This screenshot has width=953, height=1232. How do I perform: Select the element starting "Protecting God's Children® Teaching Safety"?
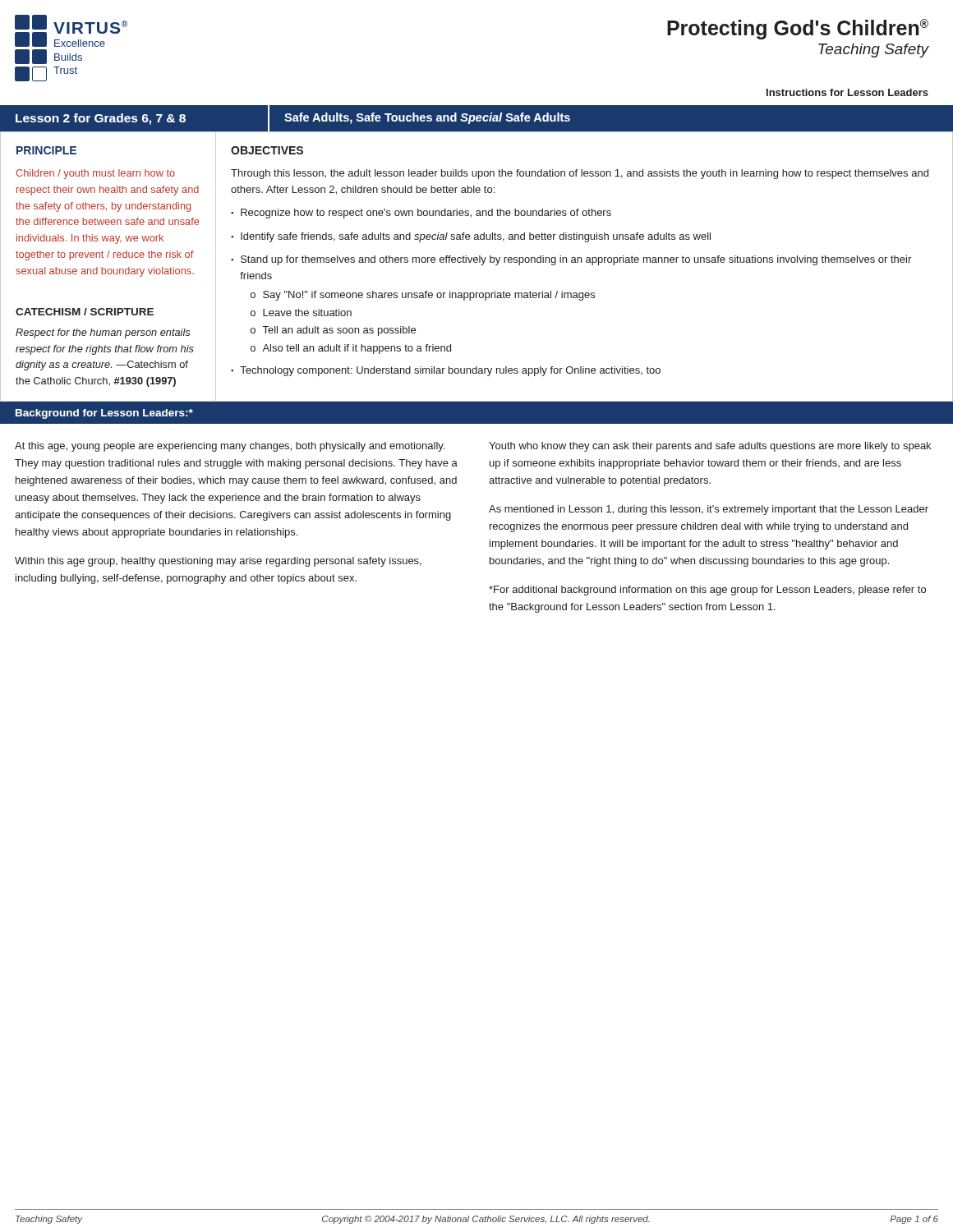click(x=798, y=29)
